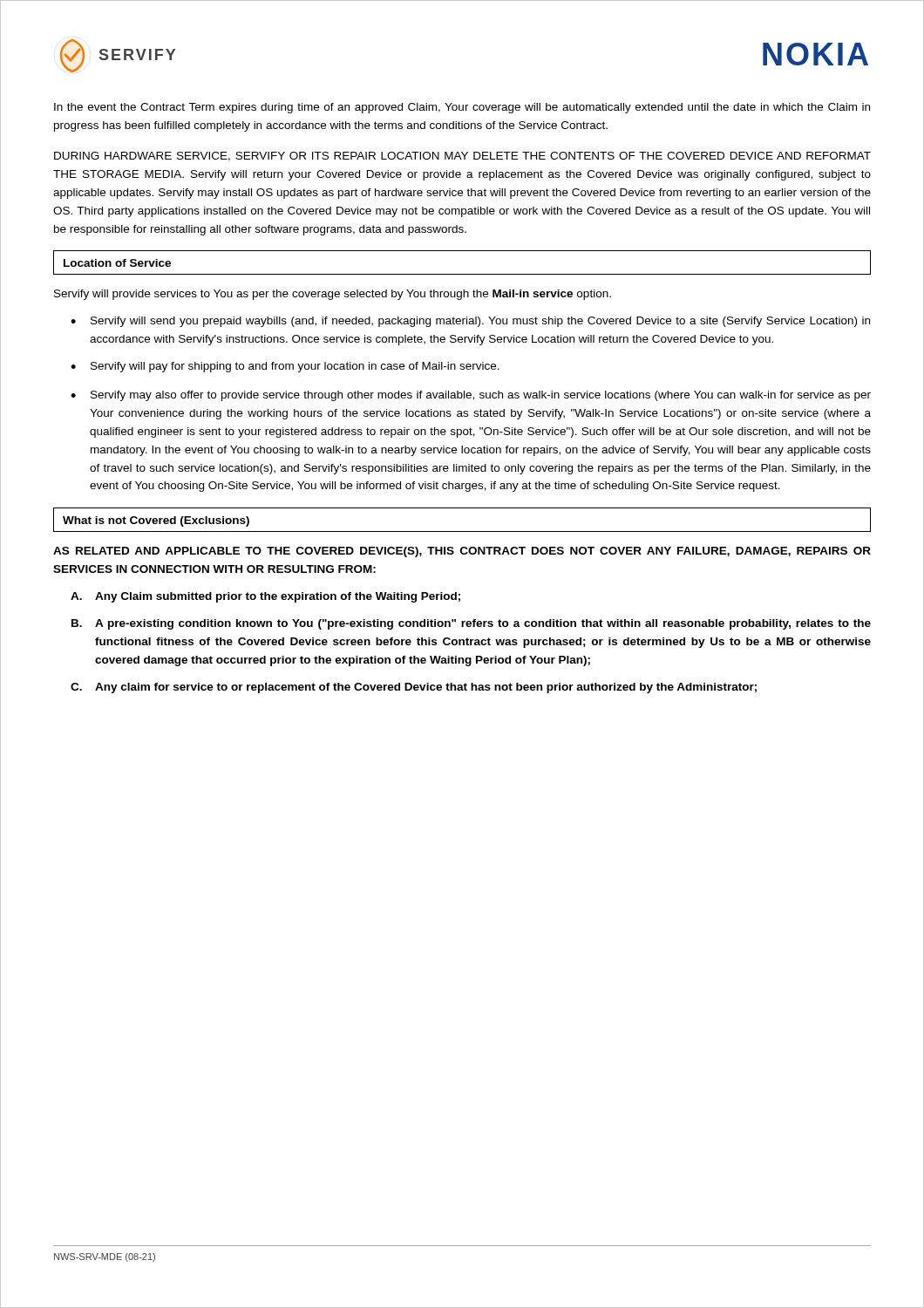Viewport: 924px width, 1308px height.
Task: Locate the list item containing "C. Any claim for service to or replacement"
Action: pyautogui.click(x=471, y=687)
